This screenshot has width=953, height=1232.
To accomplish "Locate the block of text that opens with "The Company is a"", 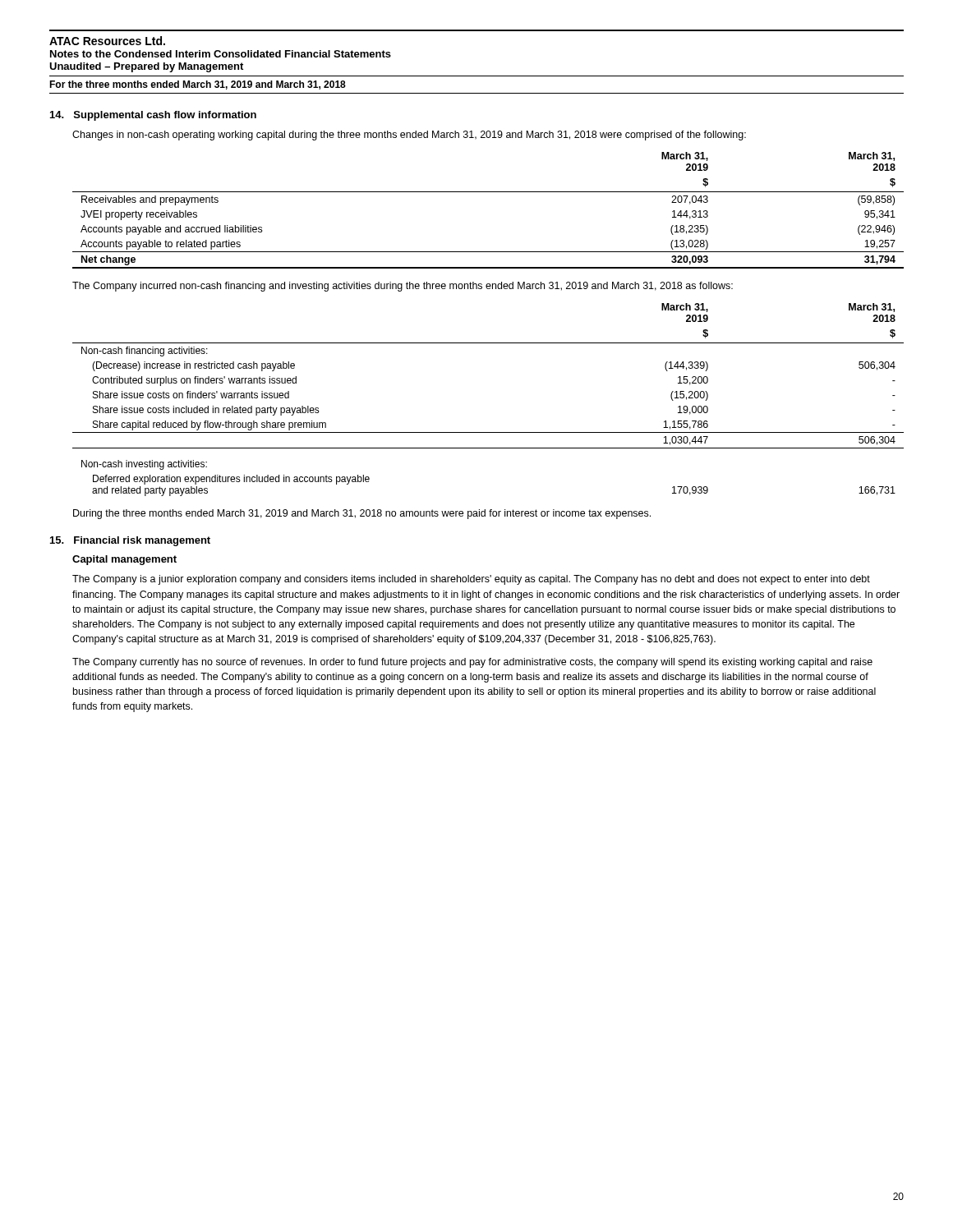I will [x=486, y=609].
